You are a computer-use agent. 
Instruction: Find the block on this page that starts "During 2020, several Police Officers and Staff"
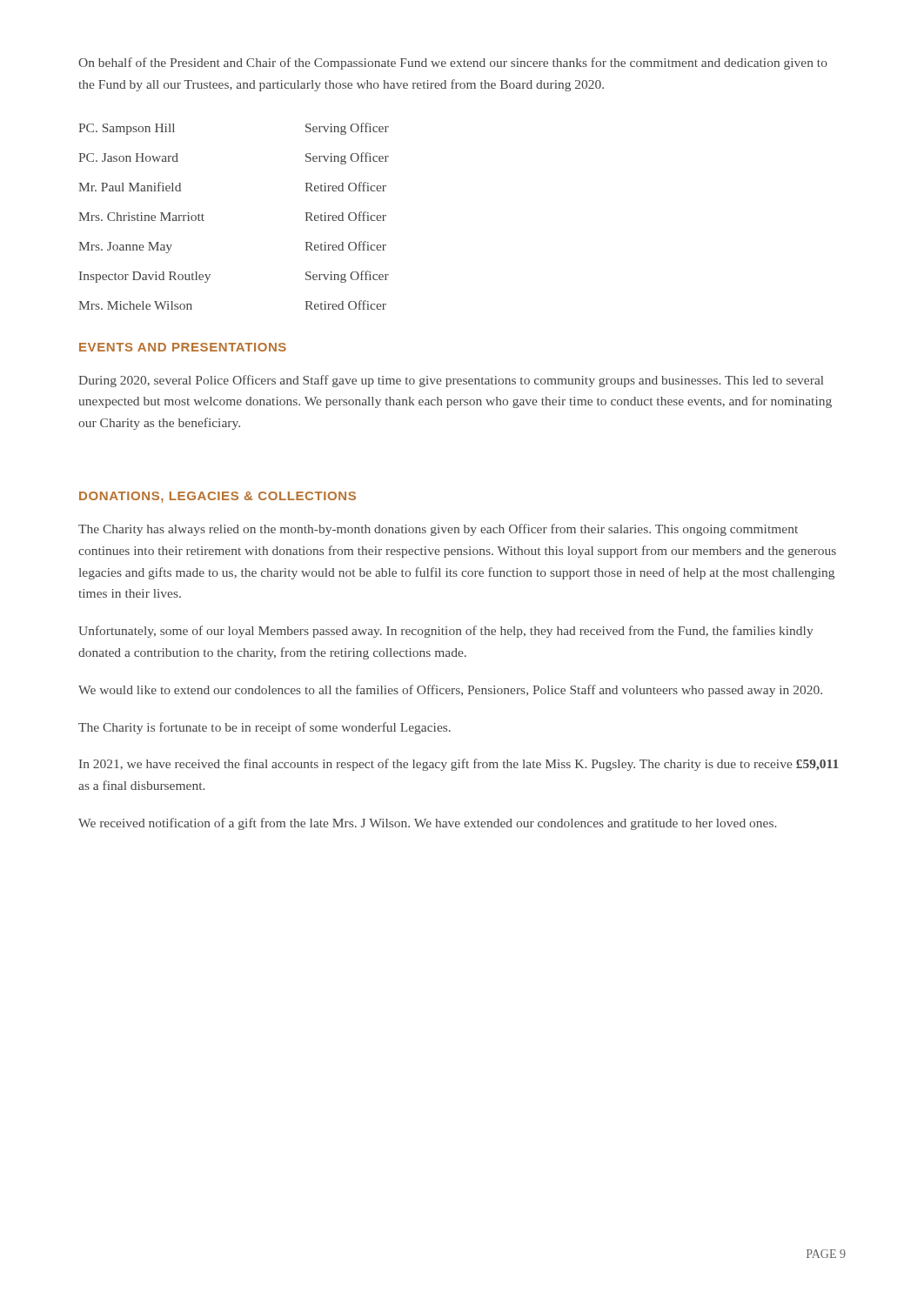(x=455, y=401)
